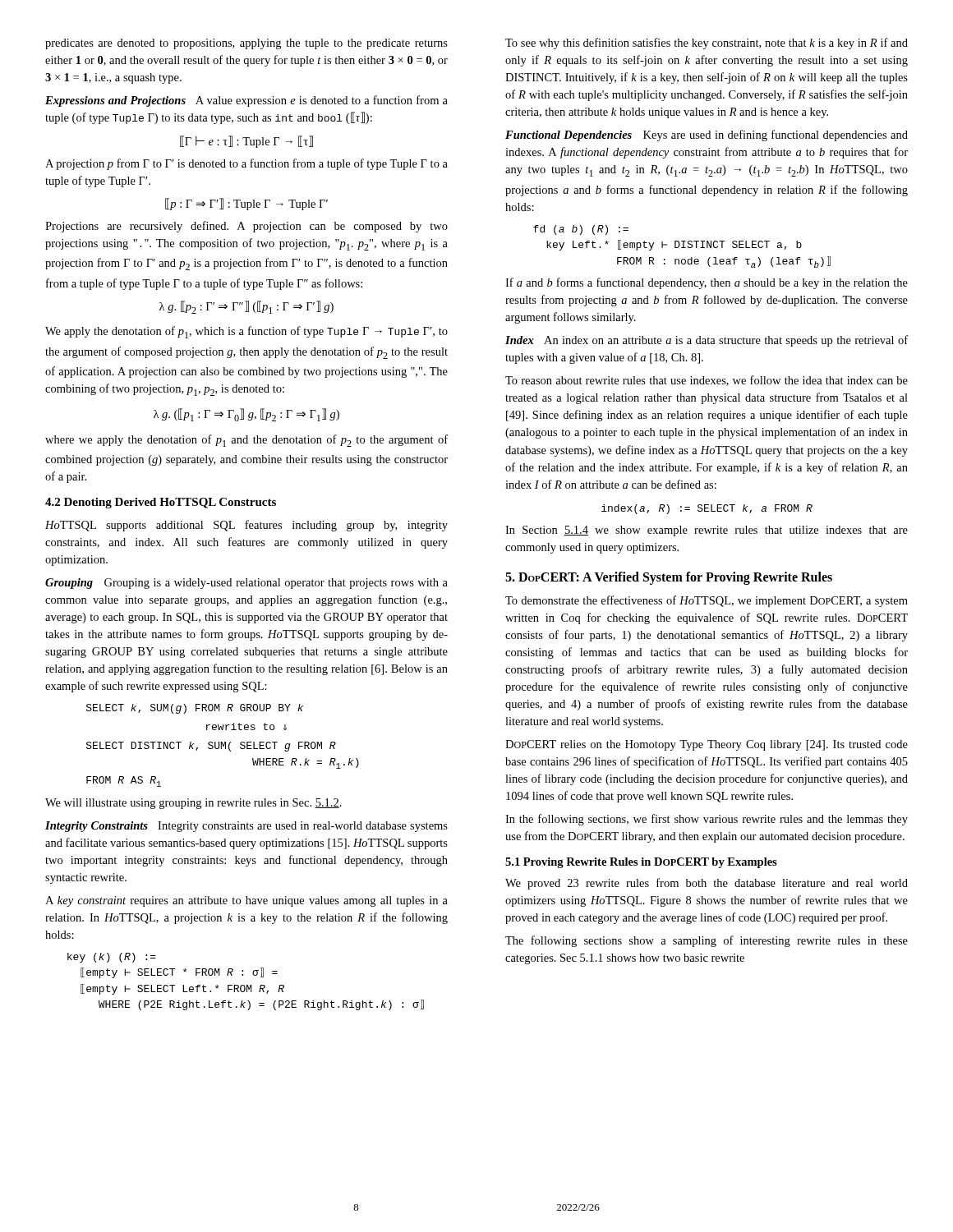Find the text block that reads "We apply the denotation of p1, which"
953x1232 pixels.
[246, 362]
